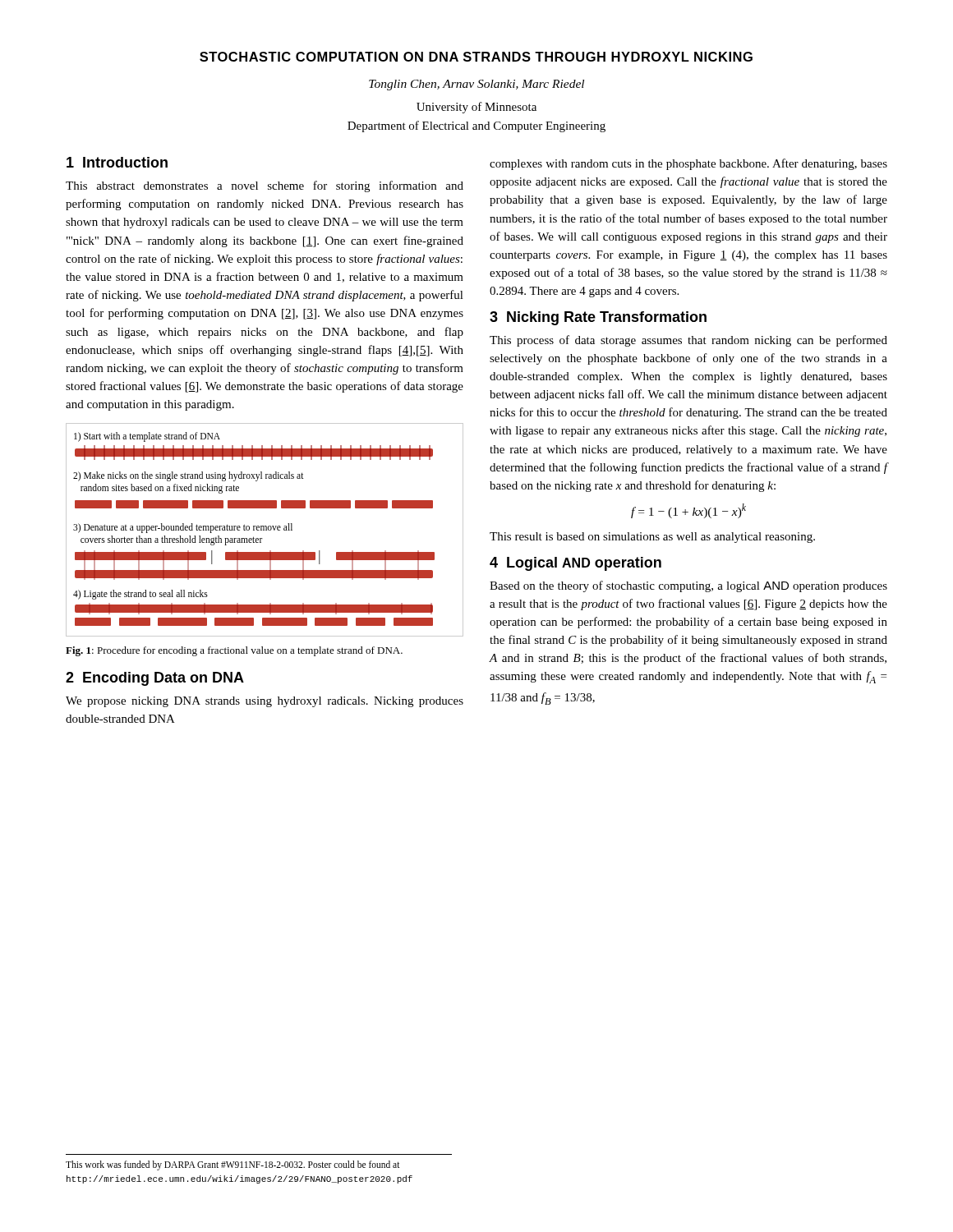Point to the block starting "Based on the theory of stochastic"
This screenshot has width=953, height=1232.
pyautogui.click(x=688, y=643)
